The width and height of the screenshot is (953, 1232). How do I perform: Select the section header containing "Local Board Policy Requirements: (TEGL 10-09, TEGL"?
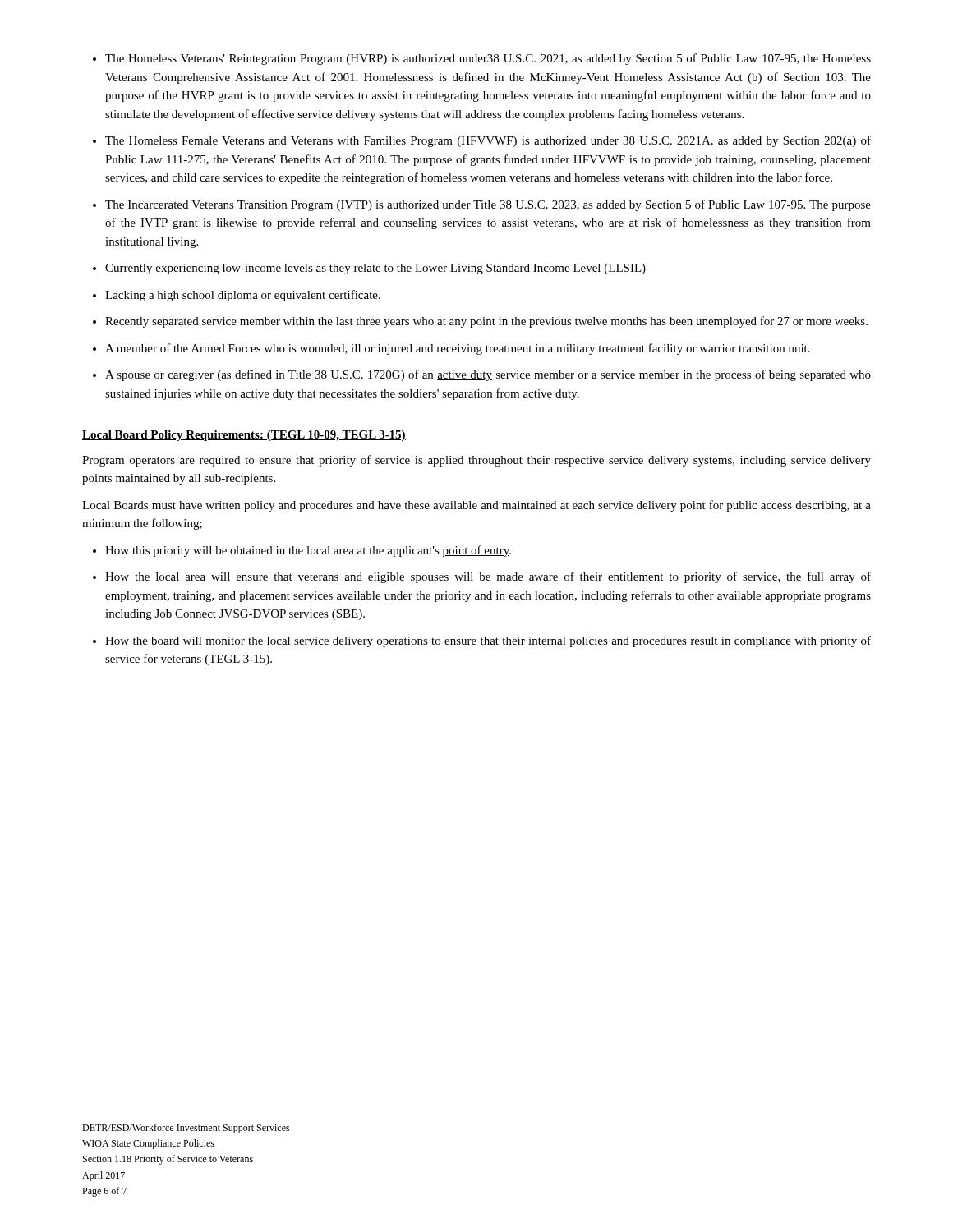(x=244, y=434)
